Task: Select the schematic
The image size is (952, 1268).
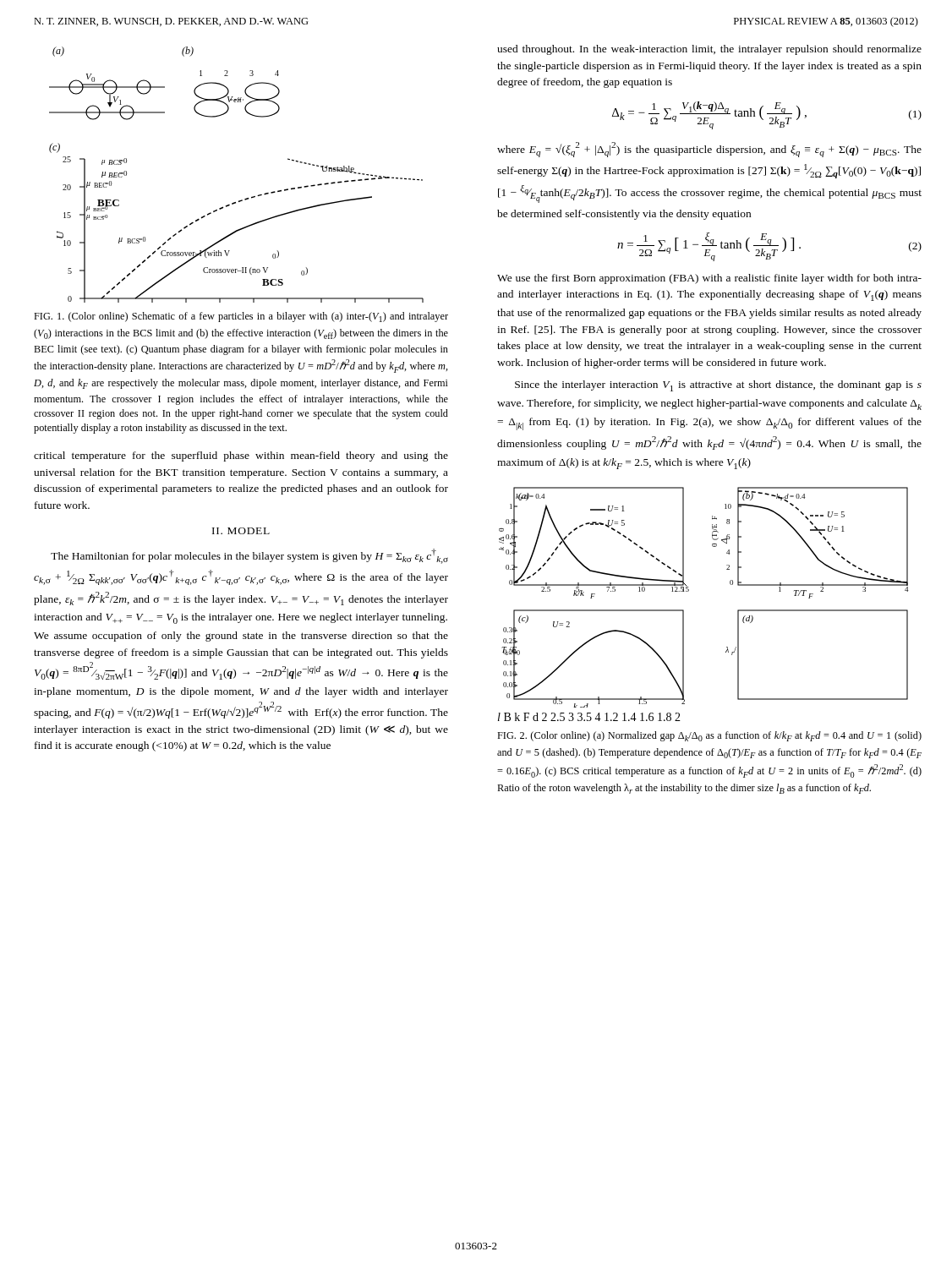Action: [x=241, y=173]
